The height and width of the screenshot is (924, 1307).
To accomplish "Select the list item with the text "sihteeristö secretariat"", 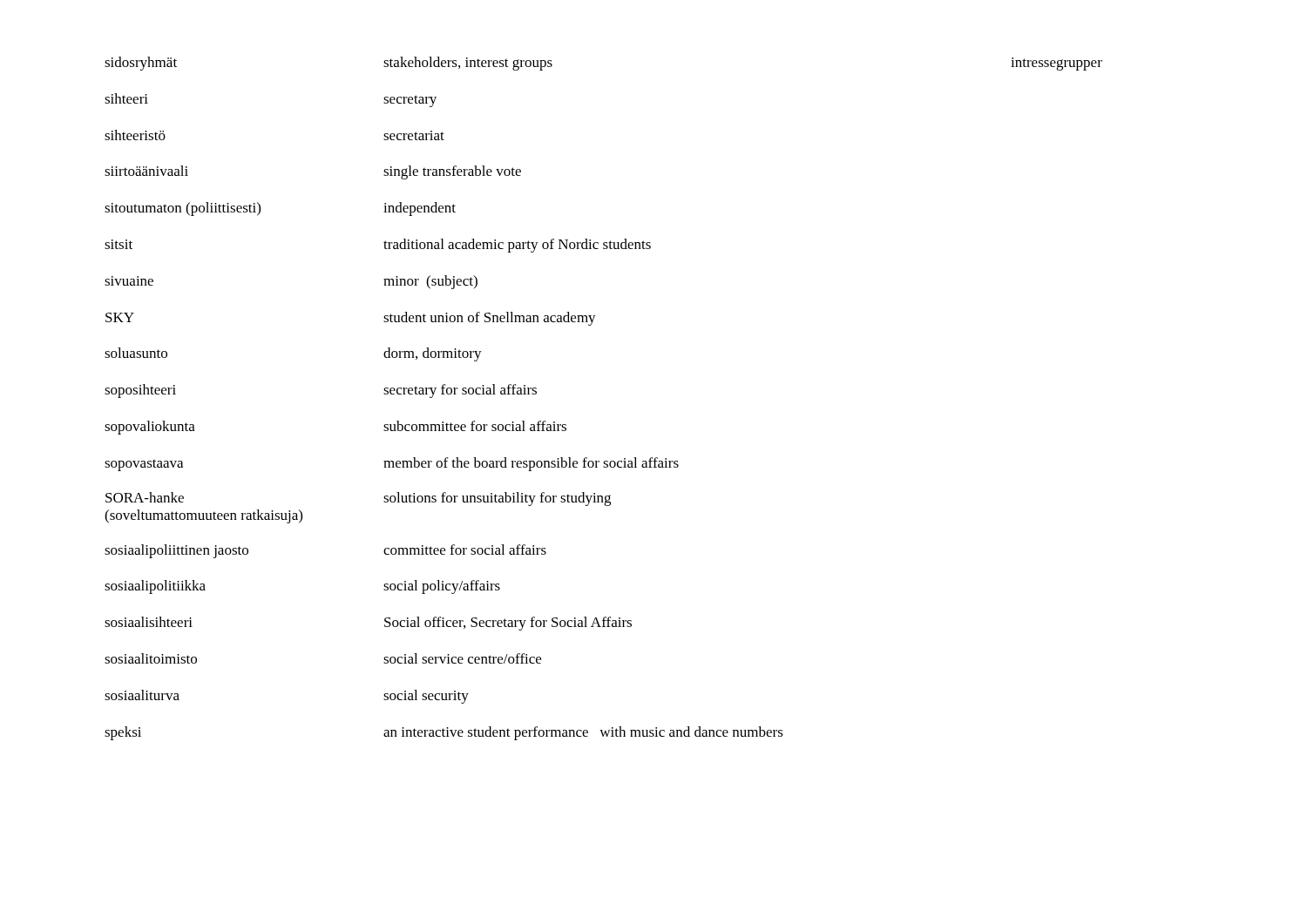I will coord(130,135).
